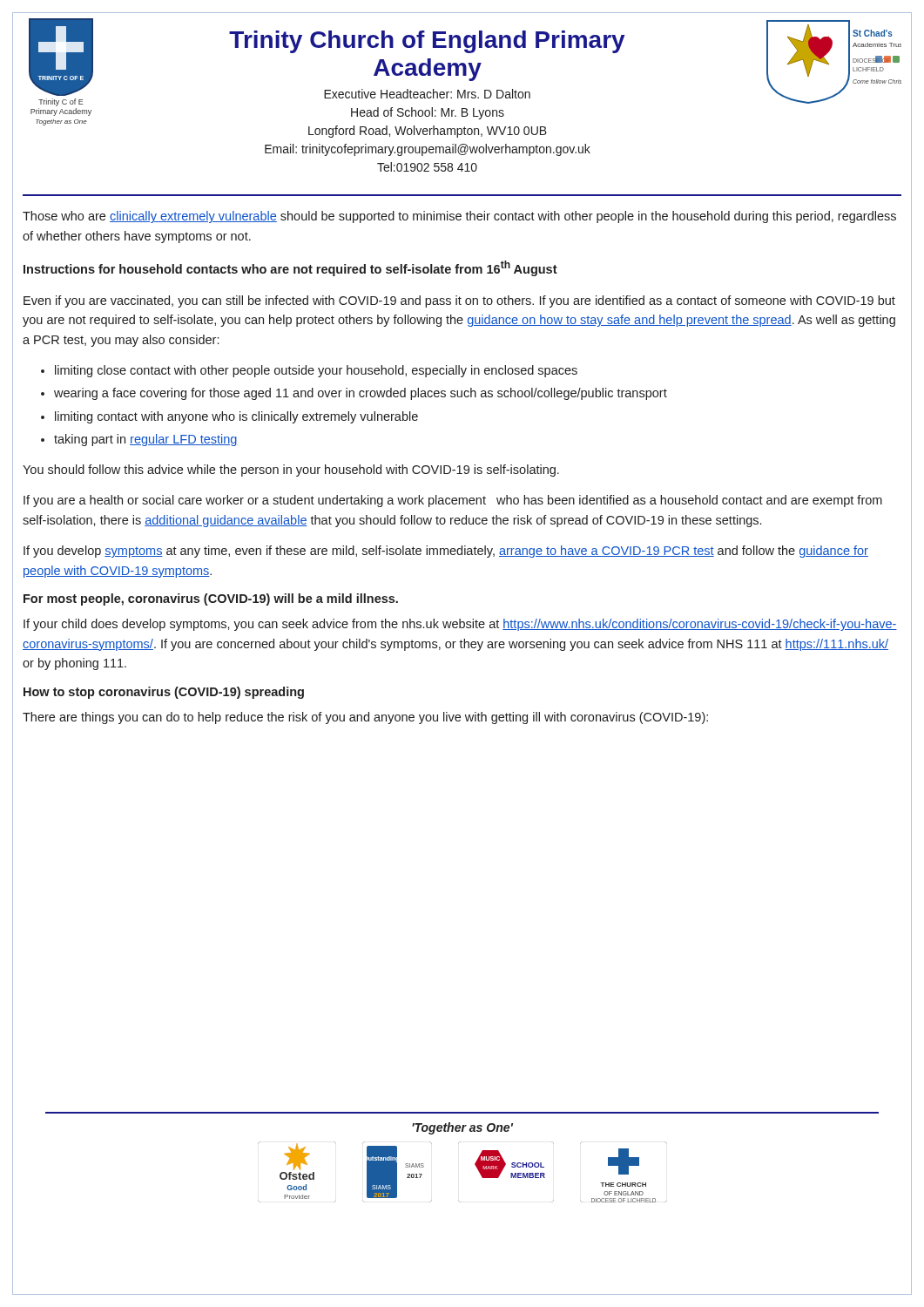Find the text block that reads "If you develop symptoms at any time,"
The image size is (924, 1307).
point(445,561)
